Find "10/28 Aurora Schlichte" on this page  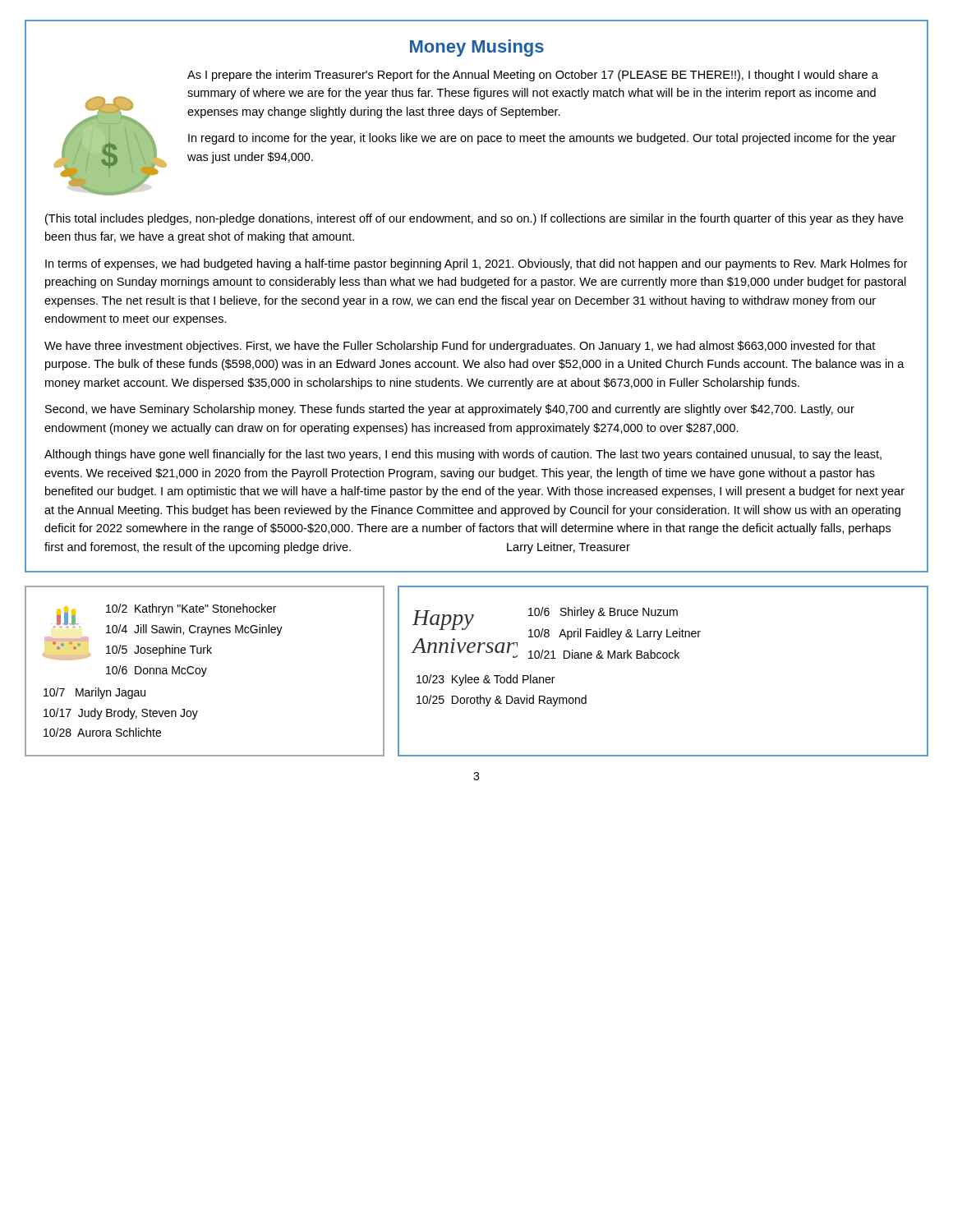(x=102, y=733)
